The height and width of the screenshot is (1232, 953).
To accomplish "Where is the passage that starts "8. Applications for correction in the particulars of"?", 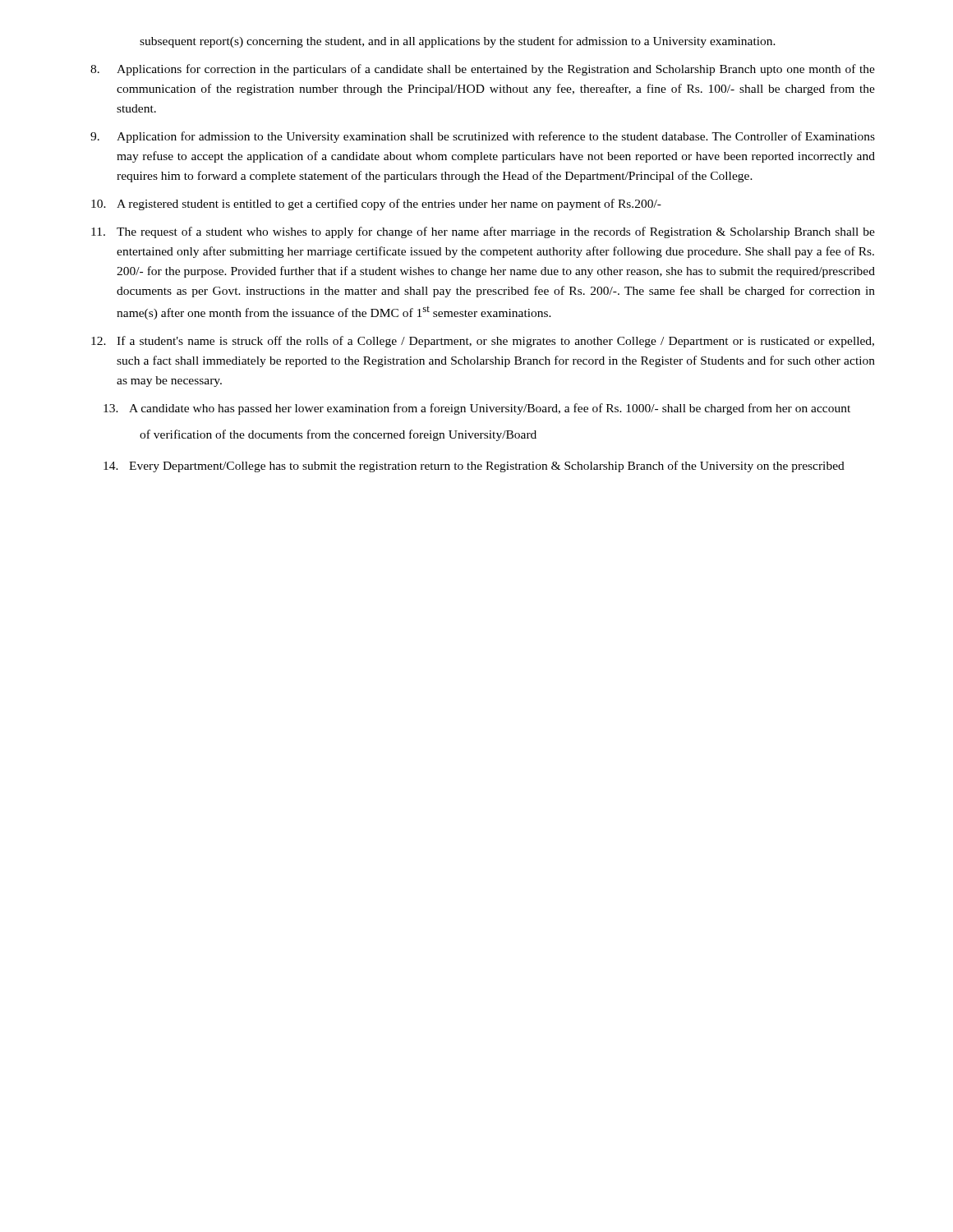I will (483, 89).
